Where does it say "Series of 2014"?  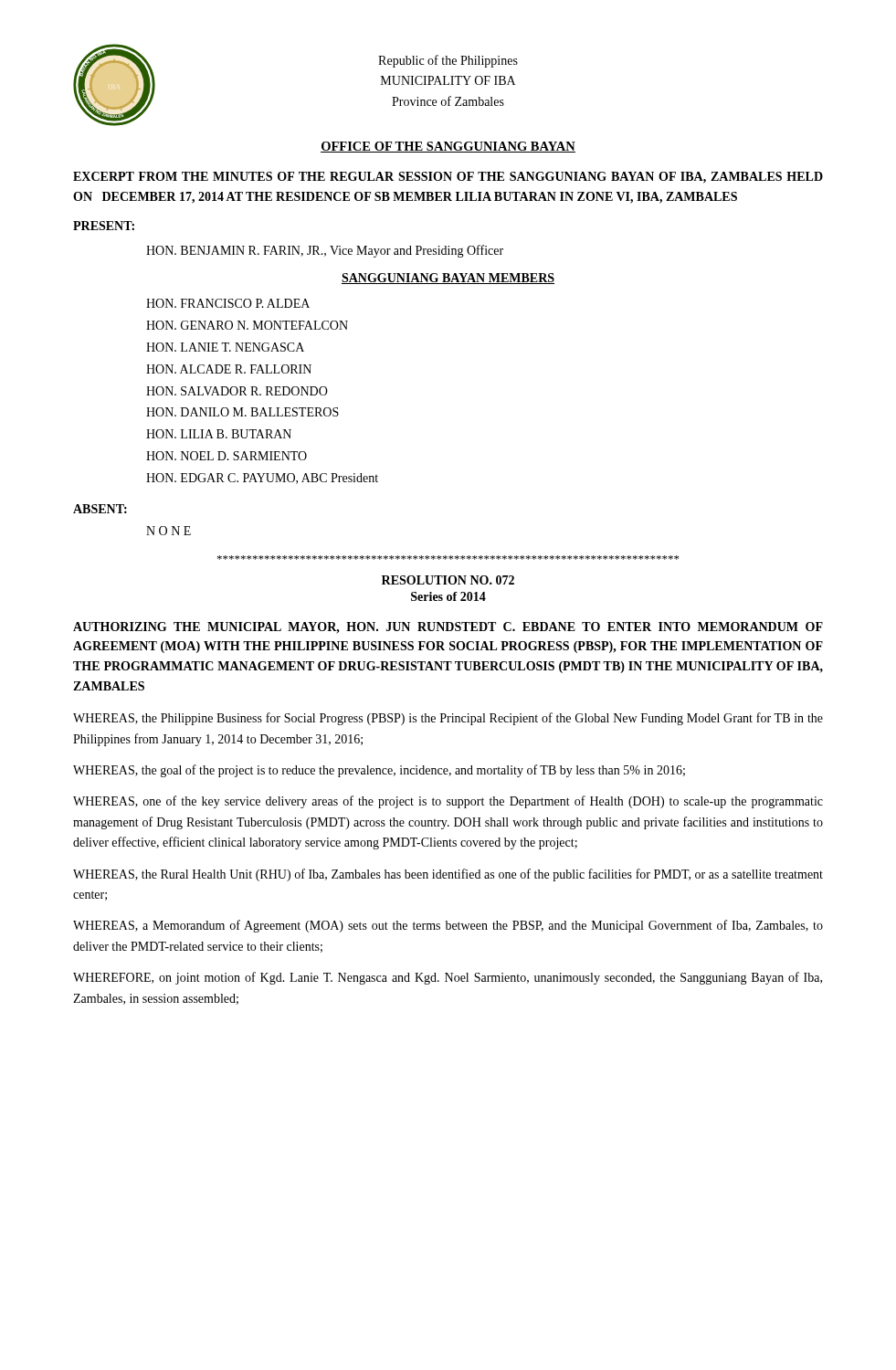pyautogui.click(x=448, y=596)
